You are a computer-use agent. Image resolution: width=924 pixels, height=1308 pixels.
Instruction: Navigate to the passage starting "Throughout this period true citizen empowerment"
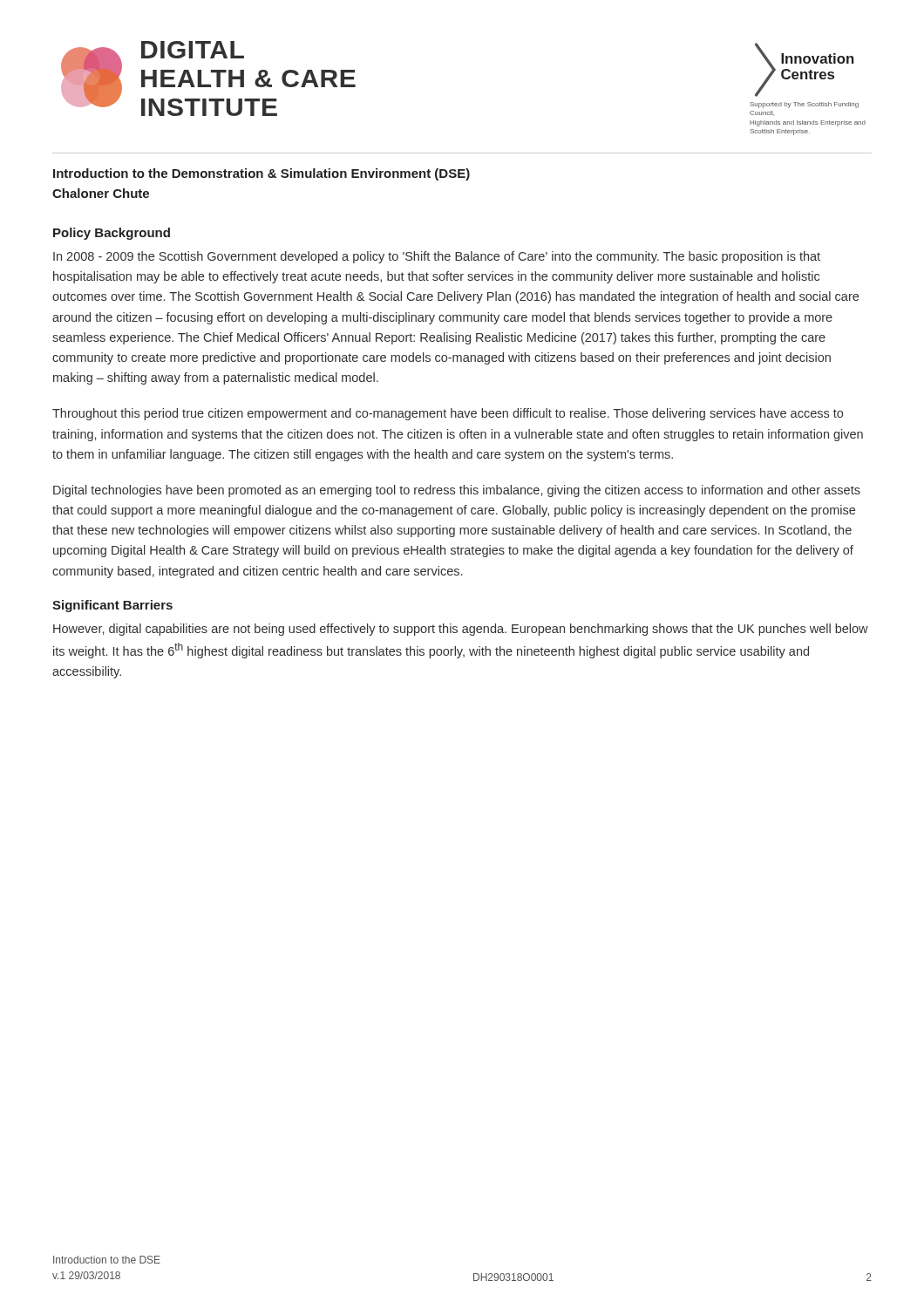point(458,434)
